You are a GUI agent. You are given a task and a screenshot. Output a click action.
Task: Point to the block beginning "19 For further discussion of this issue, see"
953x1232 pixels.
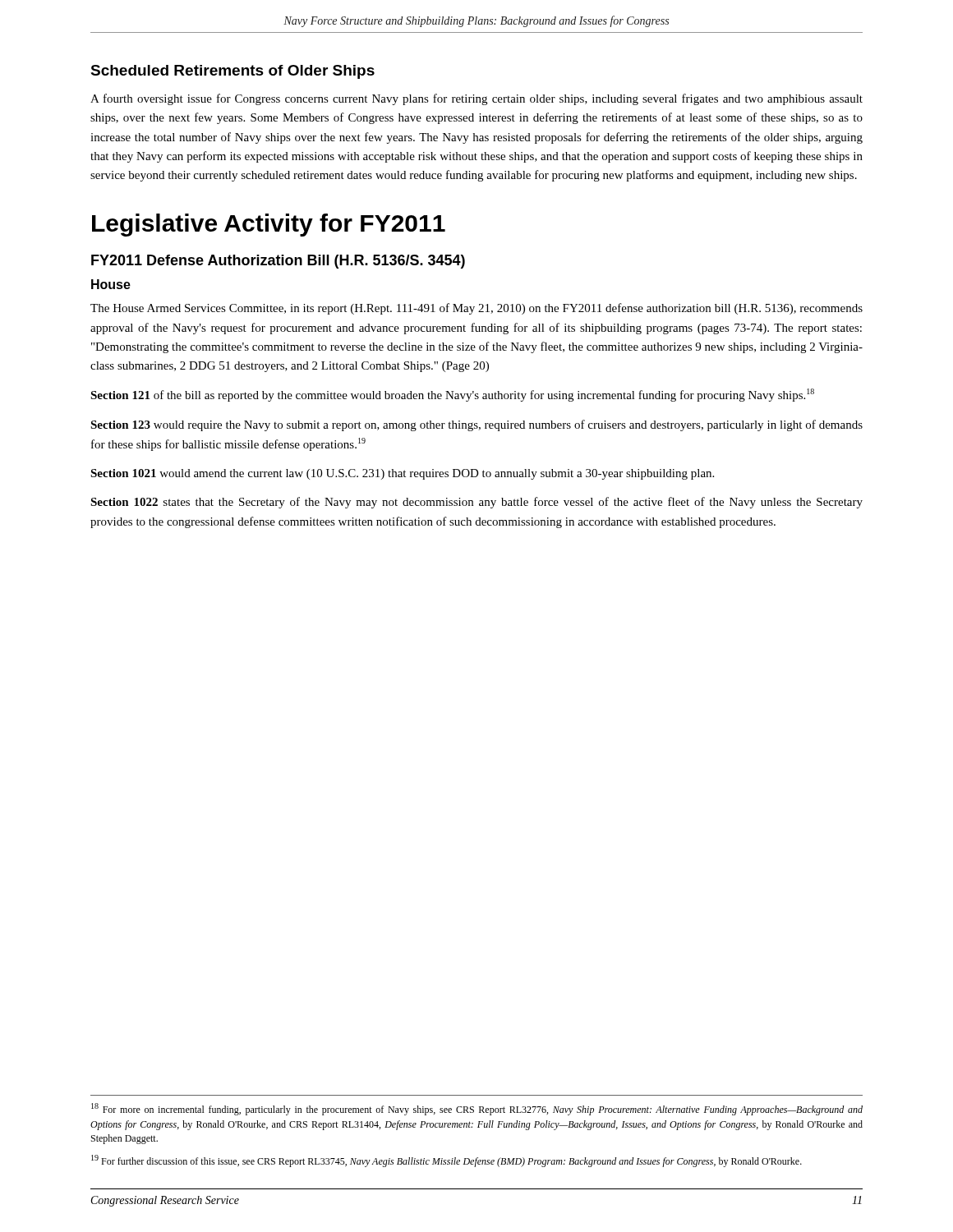tap(446, 1160)
